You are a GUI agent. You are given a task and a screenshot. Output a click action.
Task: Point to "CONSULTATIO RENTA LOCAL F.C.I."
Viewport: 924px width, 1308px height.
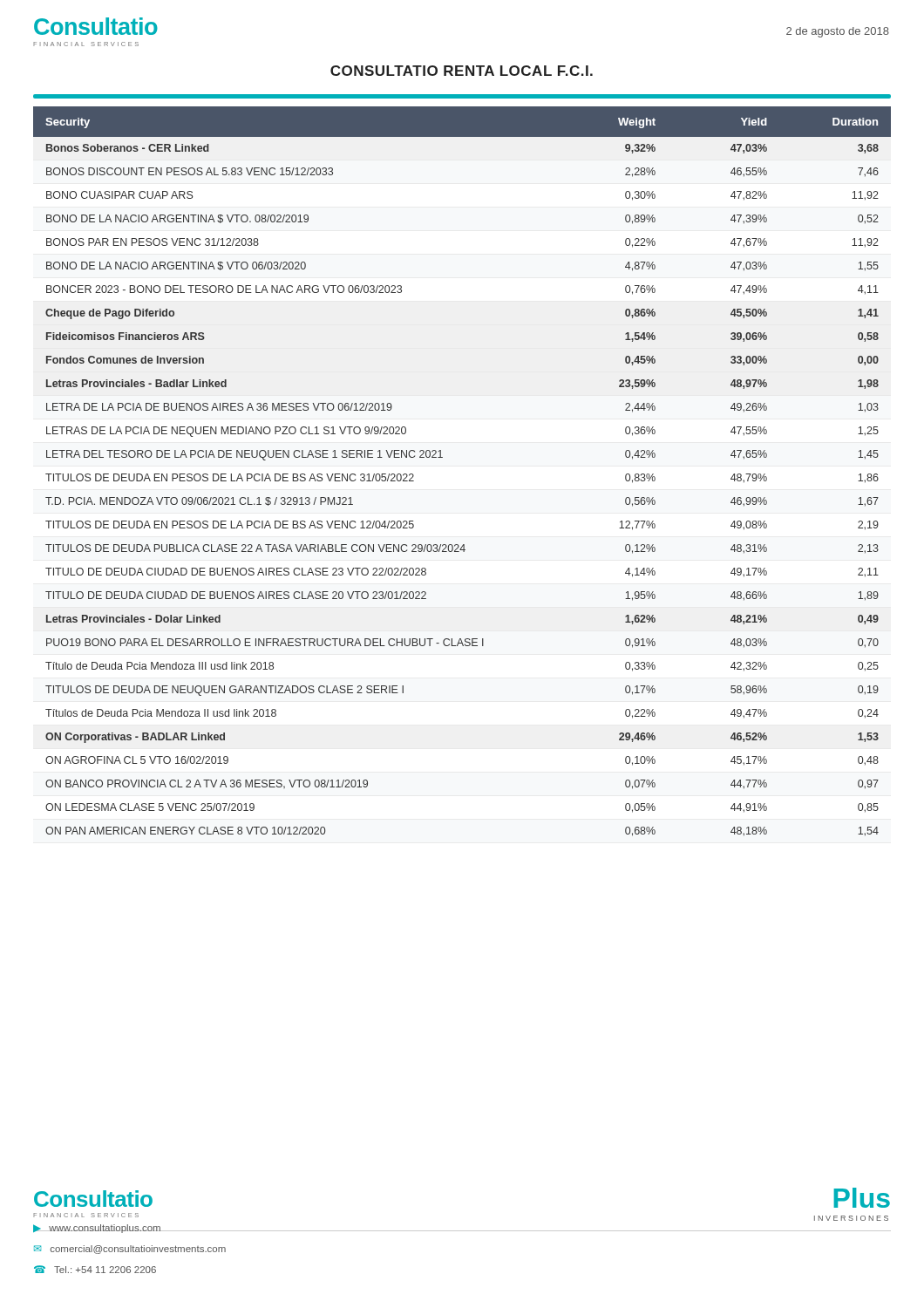click(x=462, y=71)
